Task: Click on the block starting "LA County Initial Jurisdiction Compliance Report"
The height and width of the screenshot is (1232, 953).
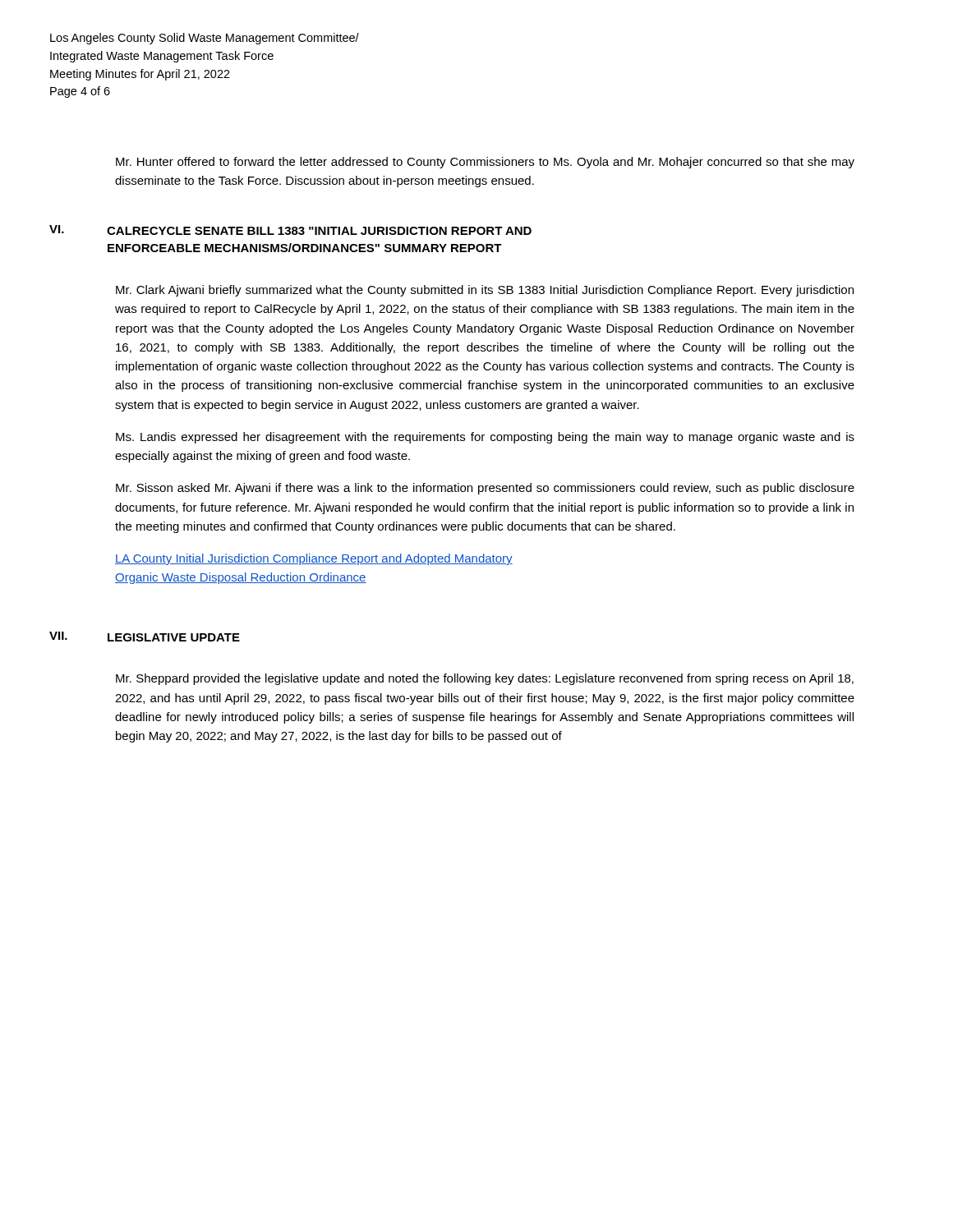Action: tap(314, 568)
